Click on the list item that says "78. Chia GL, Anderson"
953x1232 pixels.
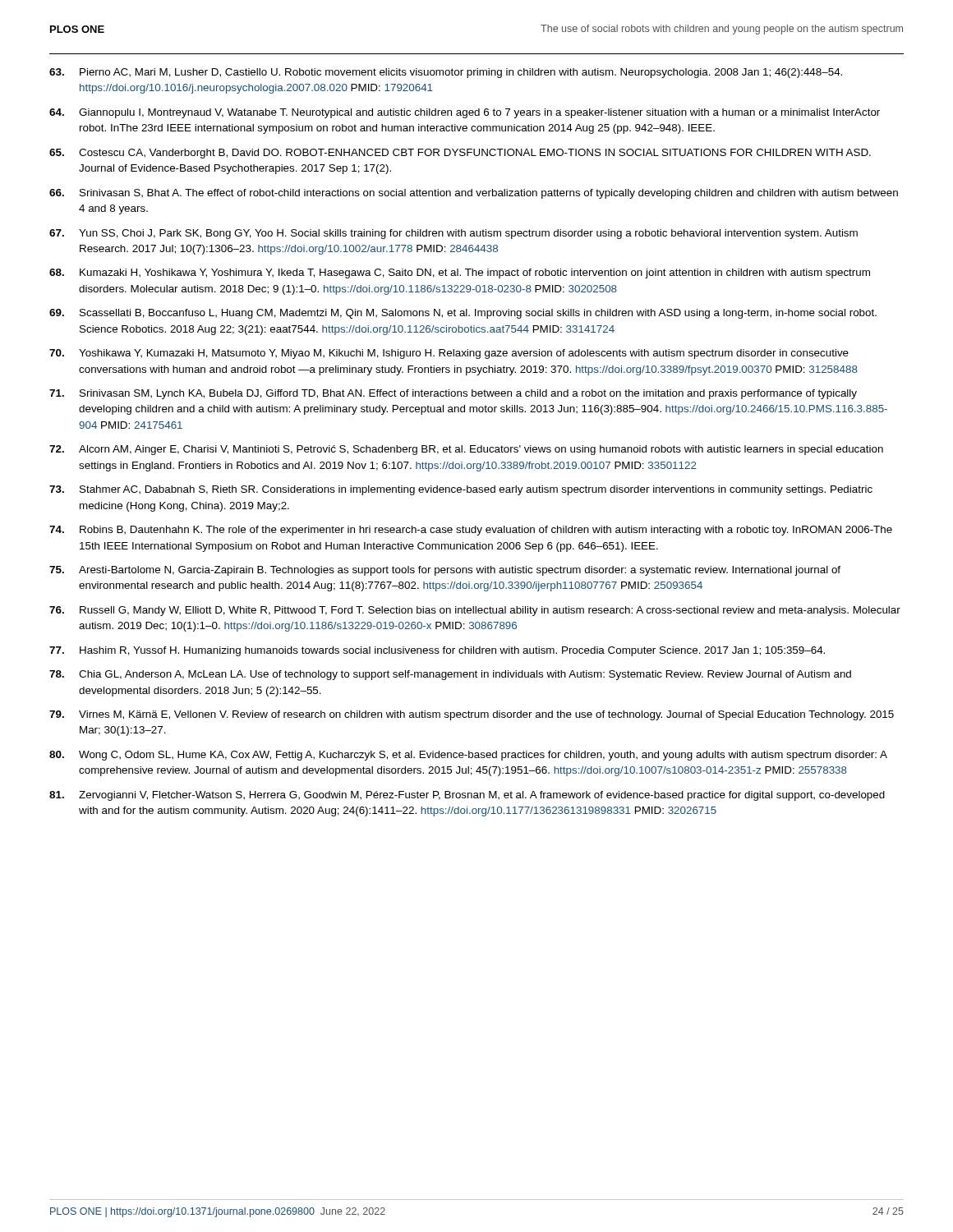click(x=476, y=682)
